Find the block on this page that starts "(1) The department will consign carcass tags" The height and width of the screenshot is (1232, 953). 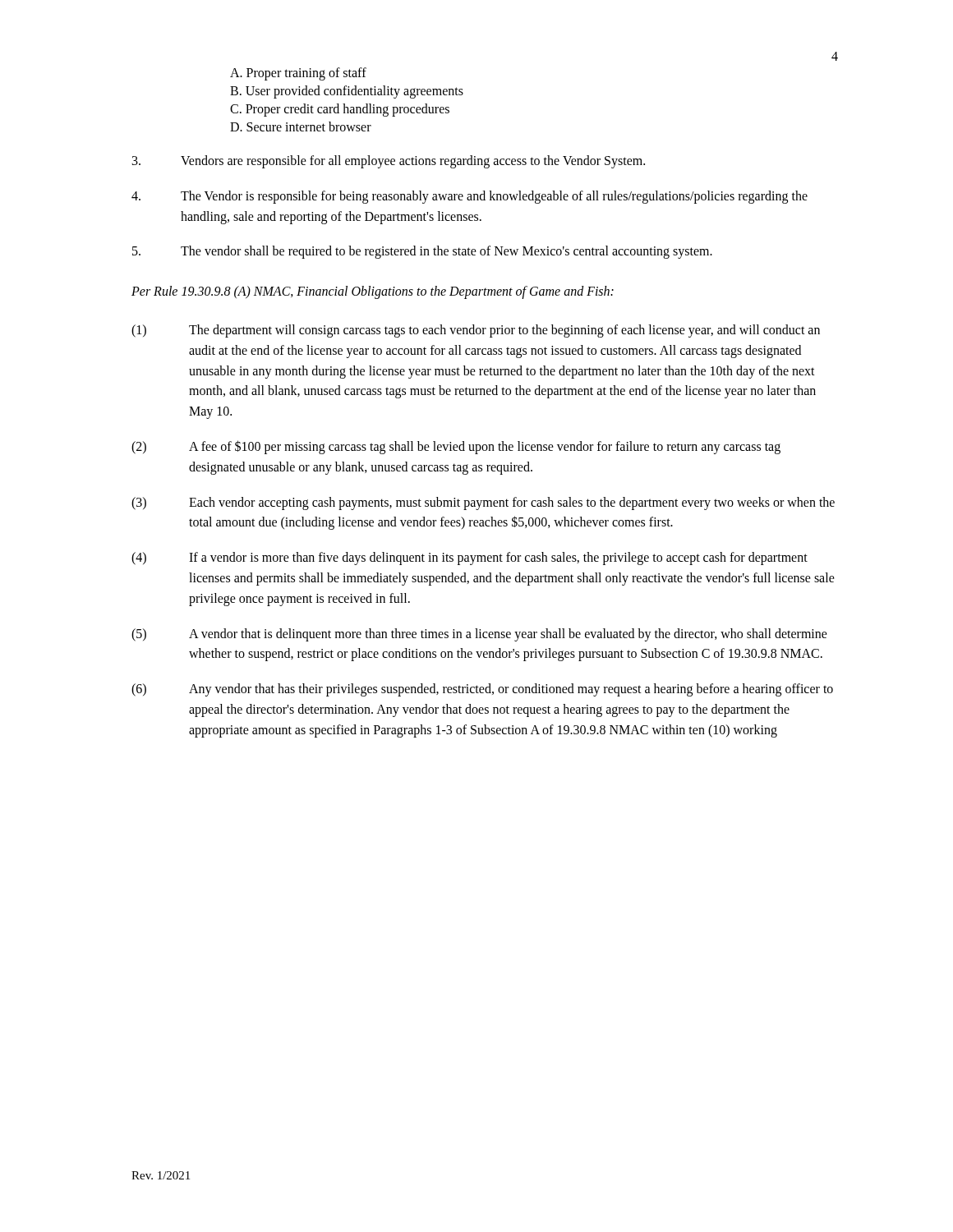(x=485, y=371)
